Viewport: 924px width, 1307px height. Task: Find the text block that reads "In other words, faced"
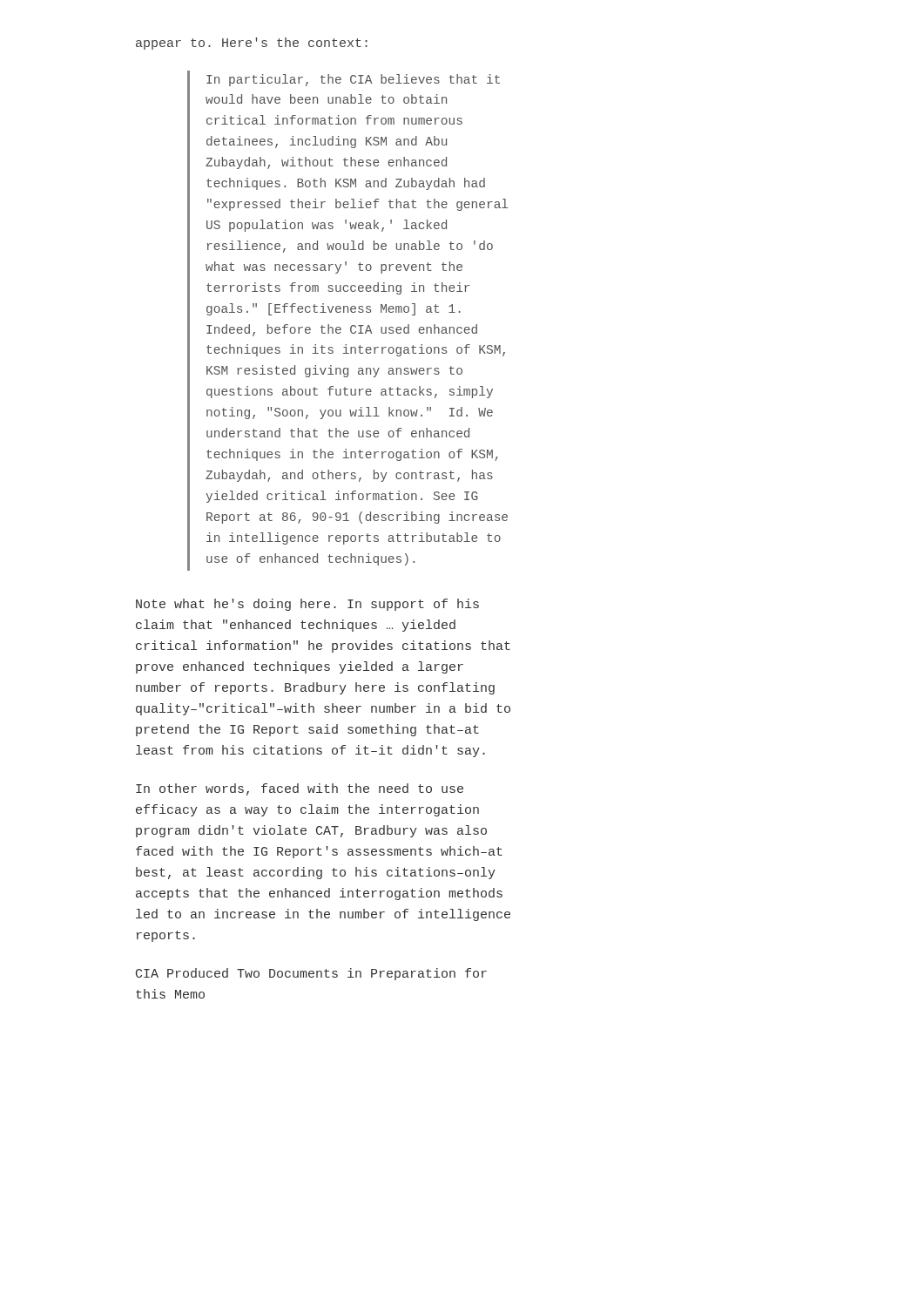point(323,863)
